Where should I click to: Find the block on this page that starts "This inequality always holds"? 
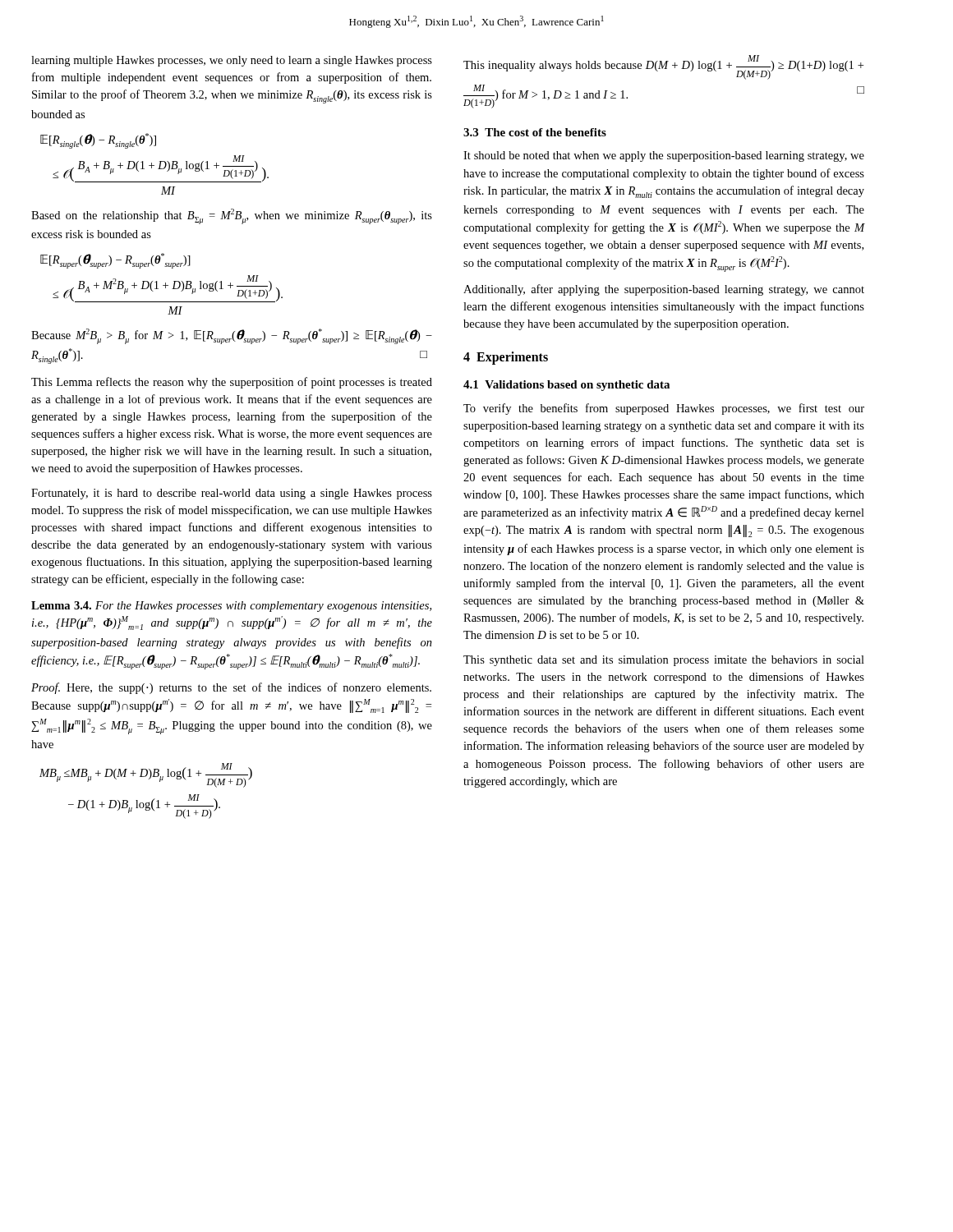coord(664,81)
